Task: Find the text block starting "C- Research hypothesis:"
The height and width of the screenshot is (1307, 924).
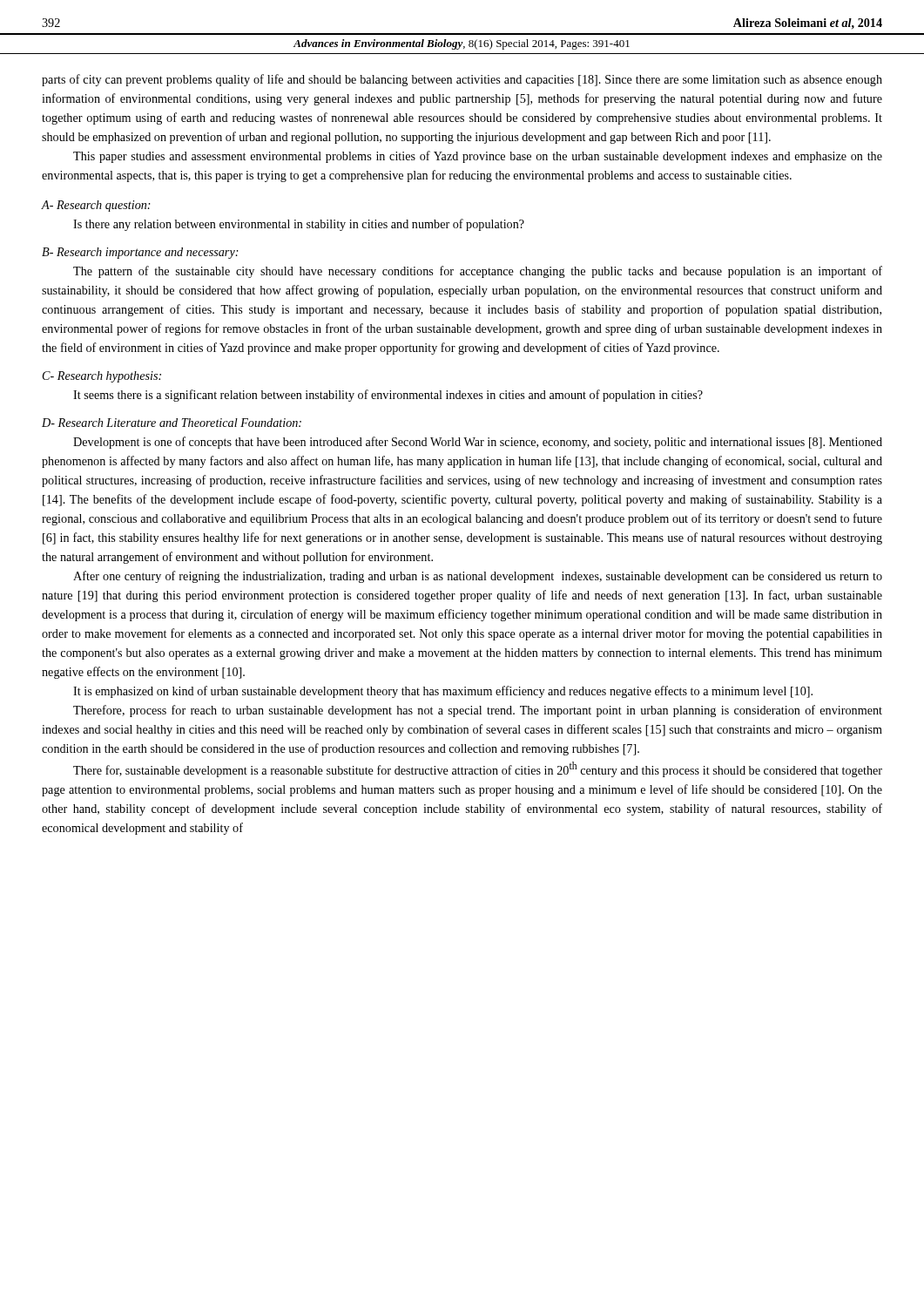Action: pos(102,377)
